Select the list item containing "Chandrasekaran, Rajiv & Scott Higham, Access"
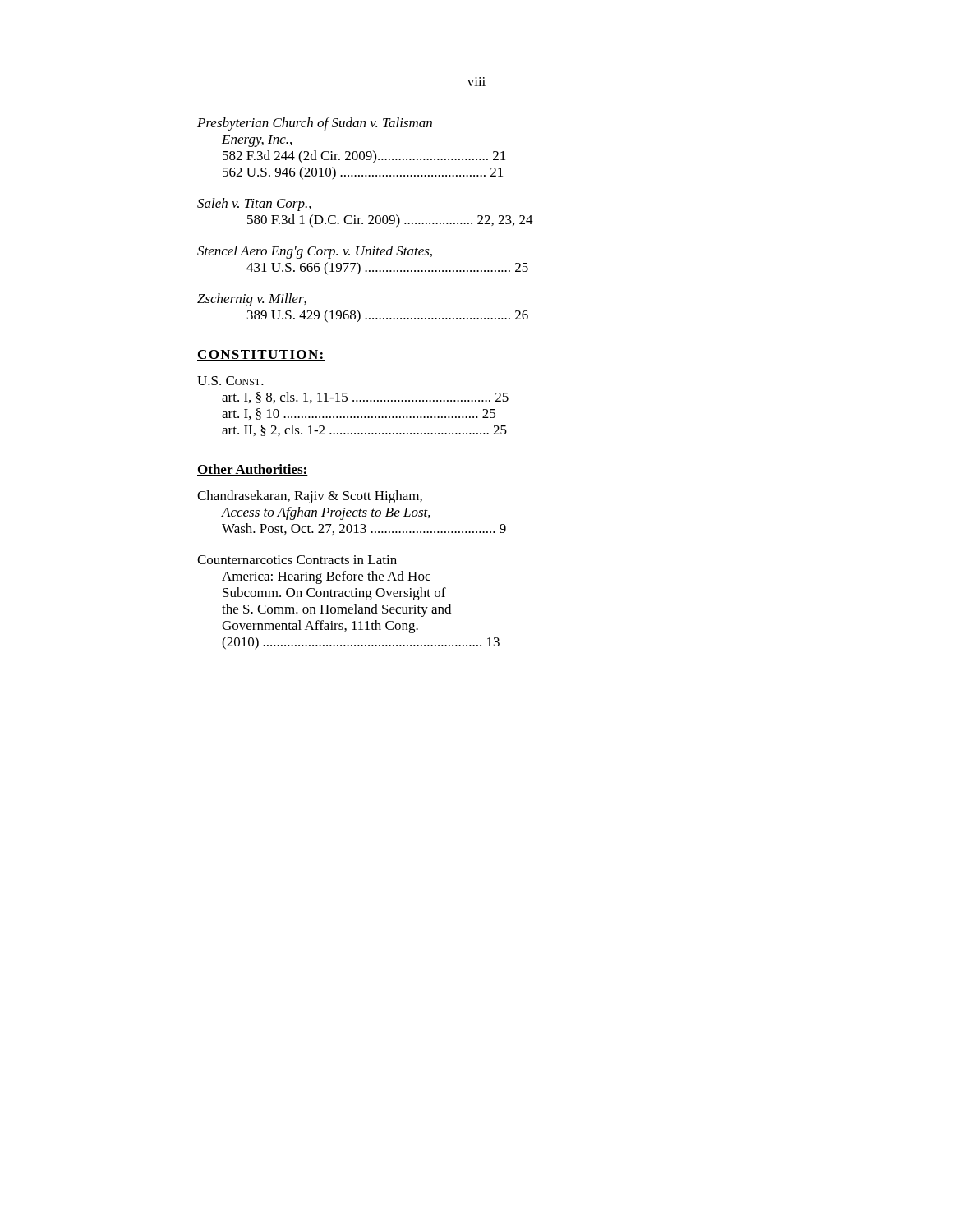Image resolution: width=953 pixels, height=1232 pixels. click(310, 497)
